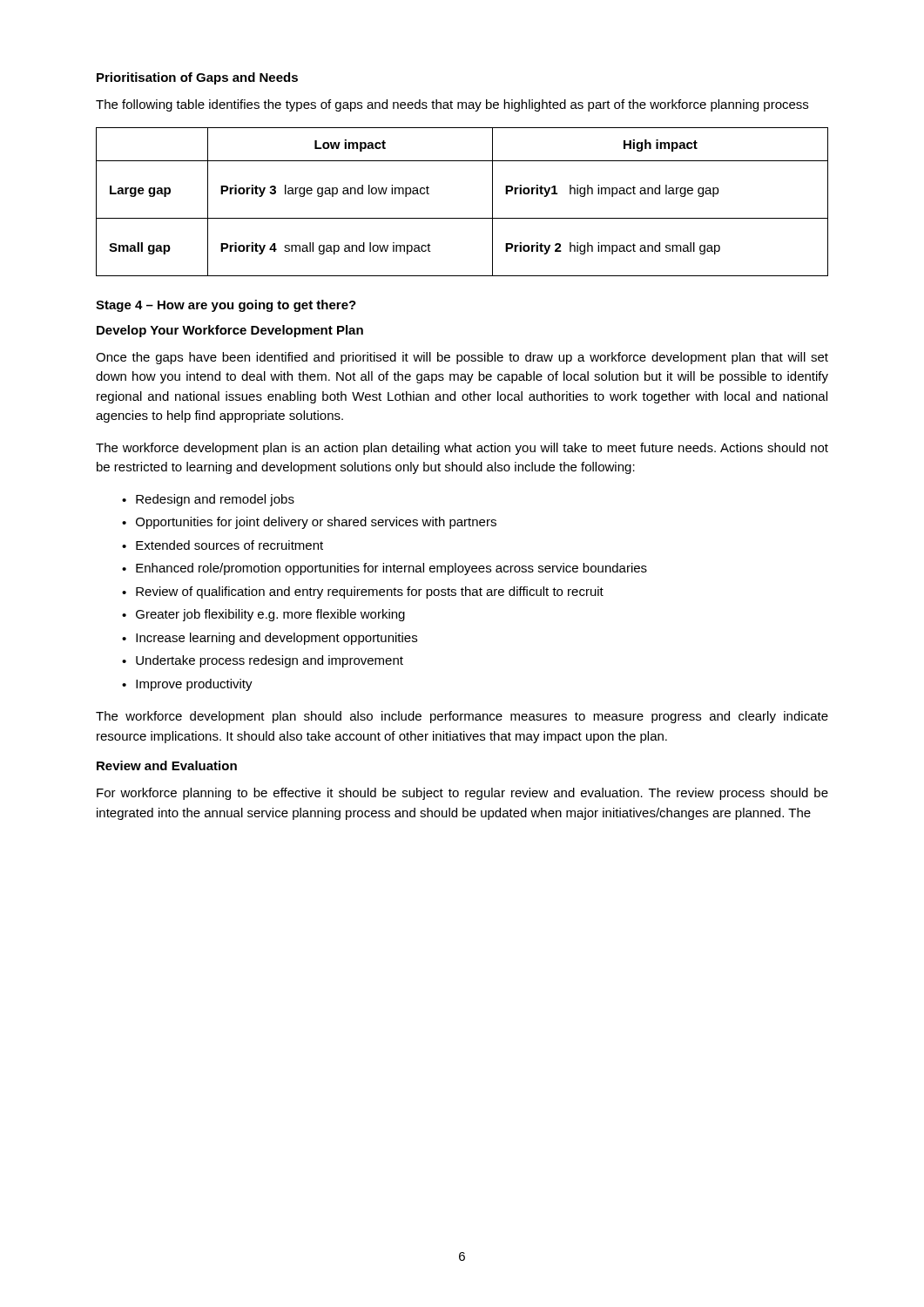
Task: Click the passage that begins "Enhanced role/promotion opportunities for internal employees across service"
Action: (x=475, y=569)
